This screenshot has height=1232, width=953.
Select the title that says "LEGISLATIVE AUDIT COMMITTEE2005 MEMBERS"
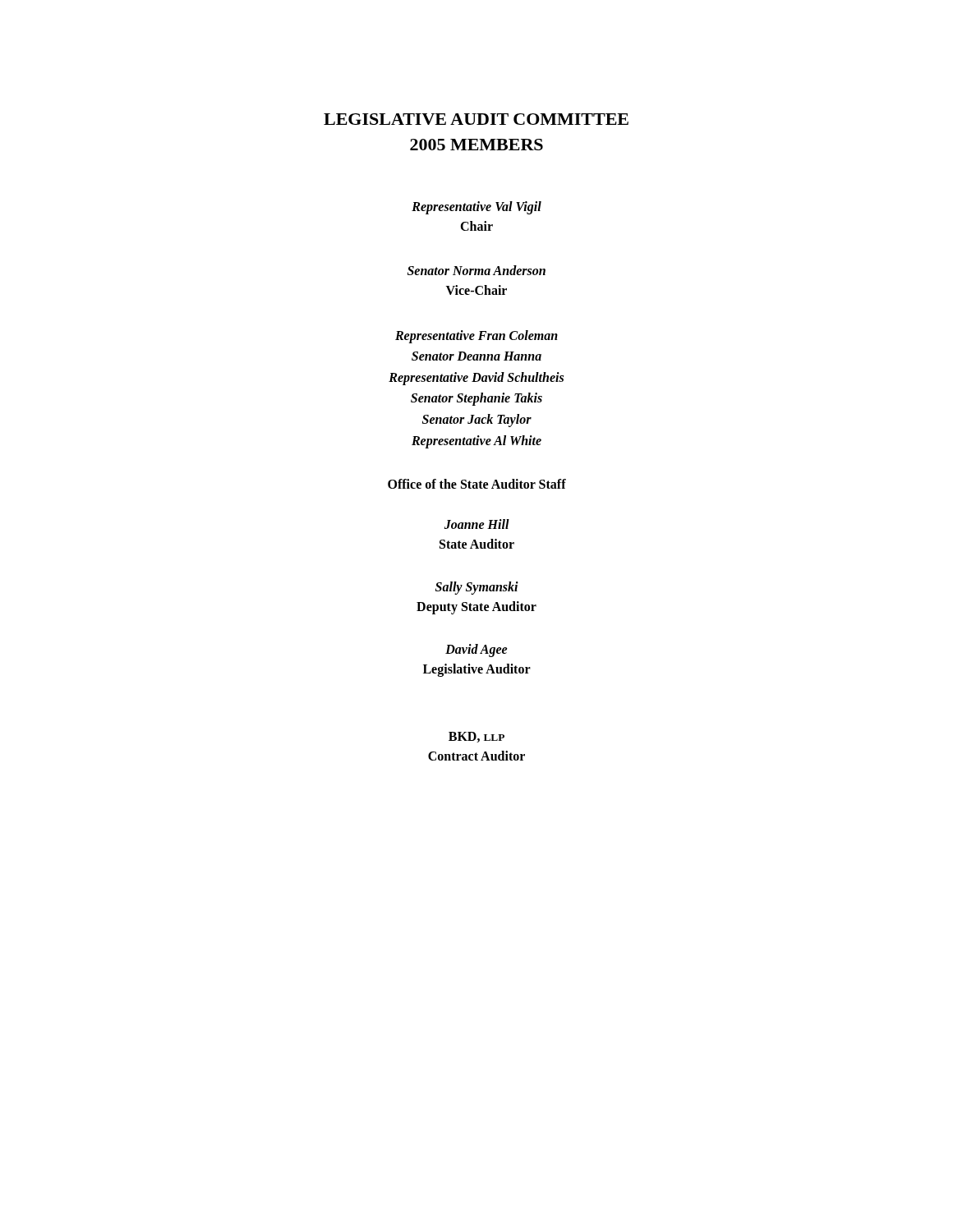(x=476, y=132)
